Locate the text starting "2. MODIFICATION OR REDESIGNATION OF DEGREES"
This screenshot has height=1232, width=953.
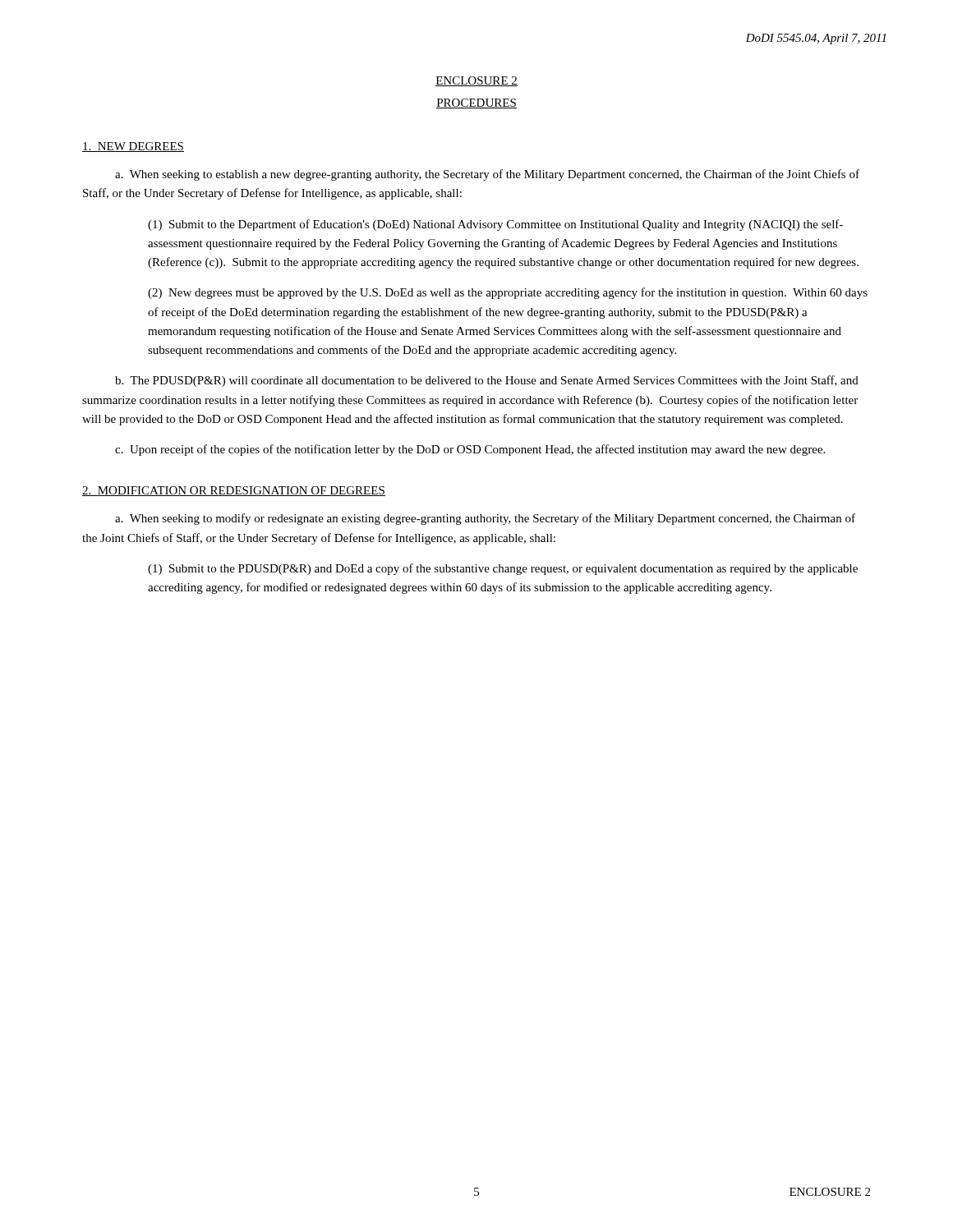234,491
